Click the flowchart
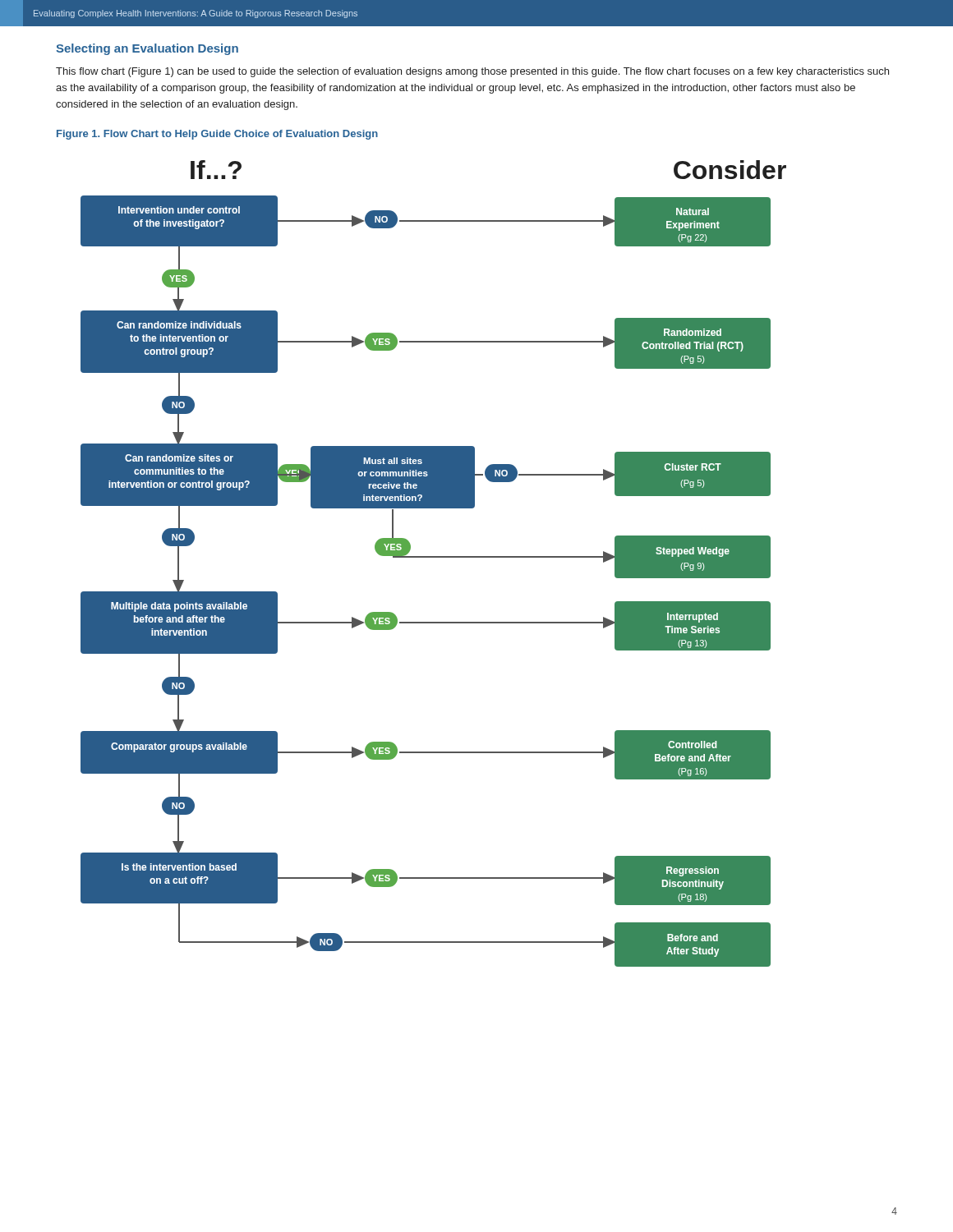 476,647
